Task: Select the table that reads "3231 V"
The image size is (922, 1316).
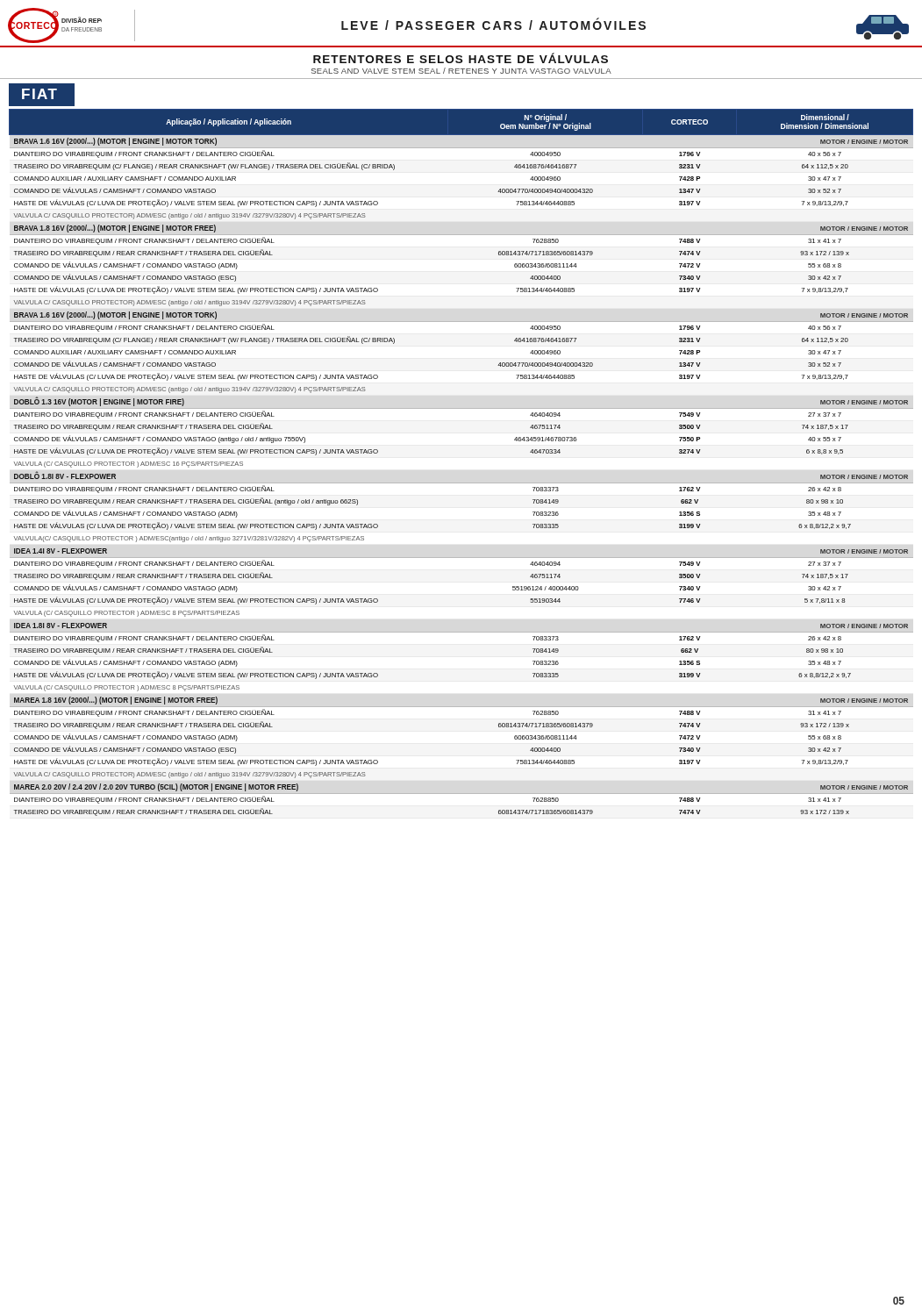Action: [461, 464]
